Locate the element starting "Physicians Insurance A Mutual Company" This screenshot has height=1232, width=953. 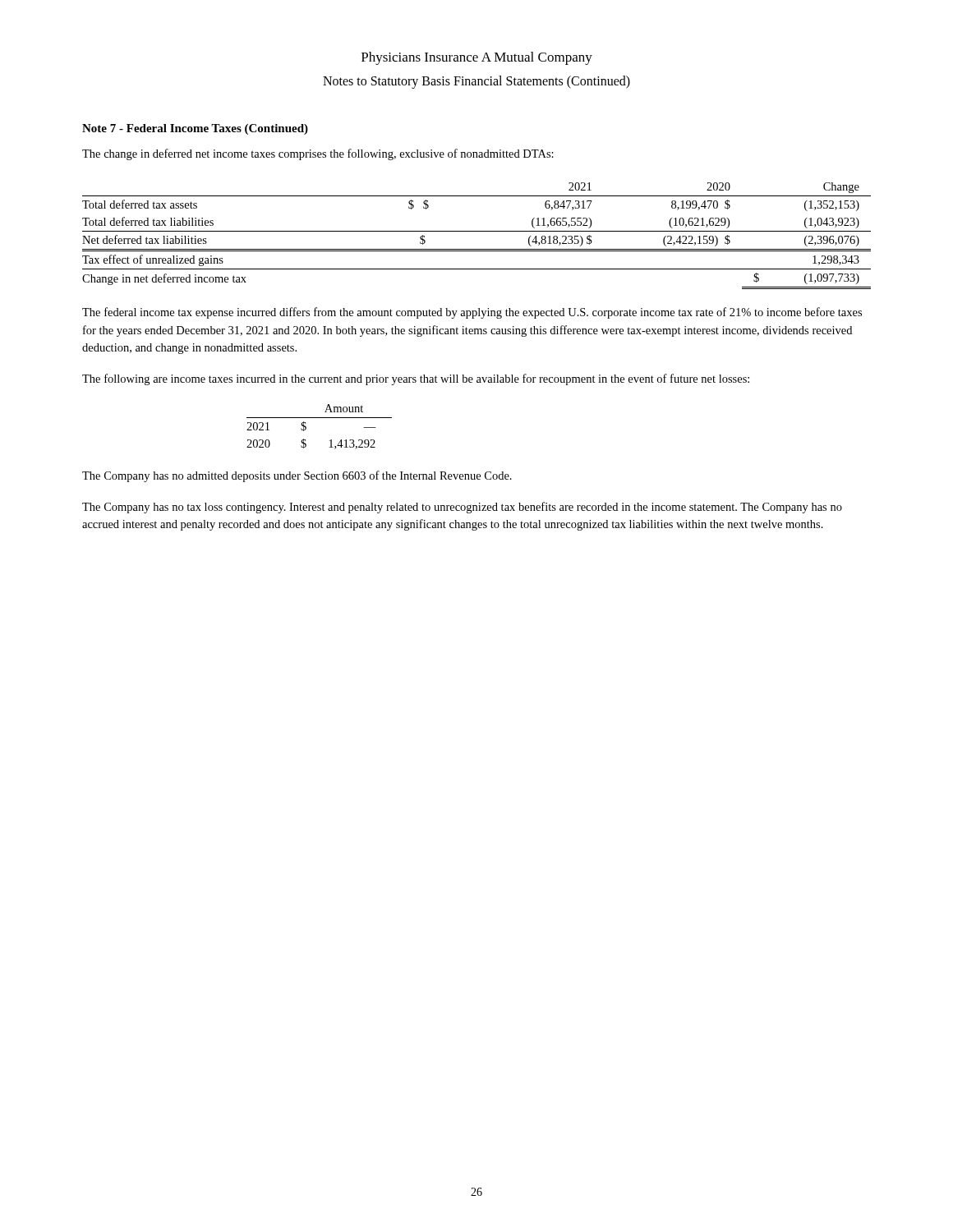tap(476, 57)
